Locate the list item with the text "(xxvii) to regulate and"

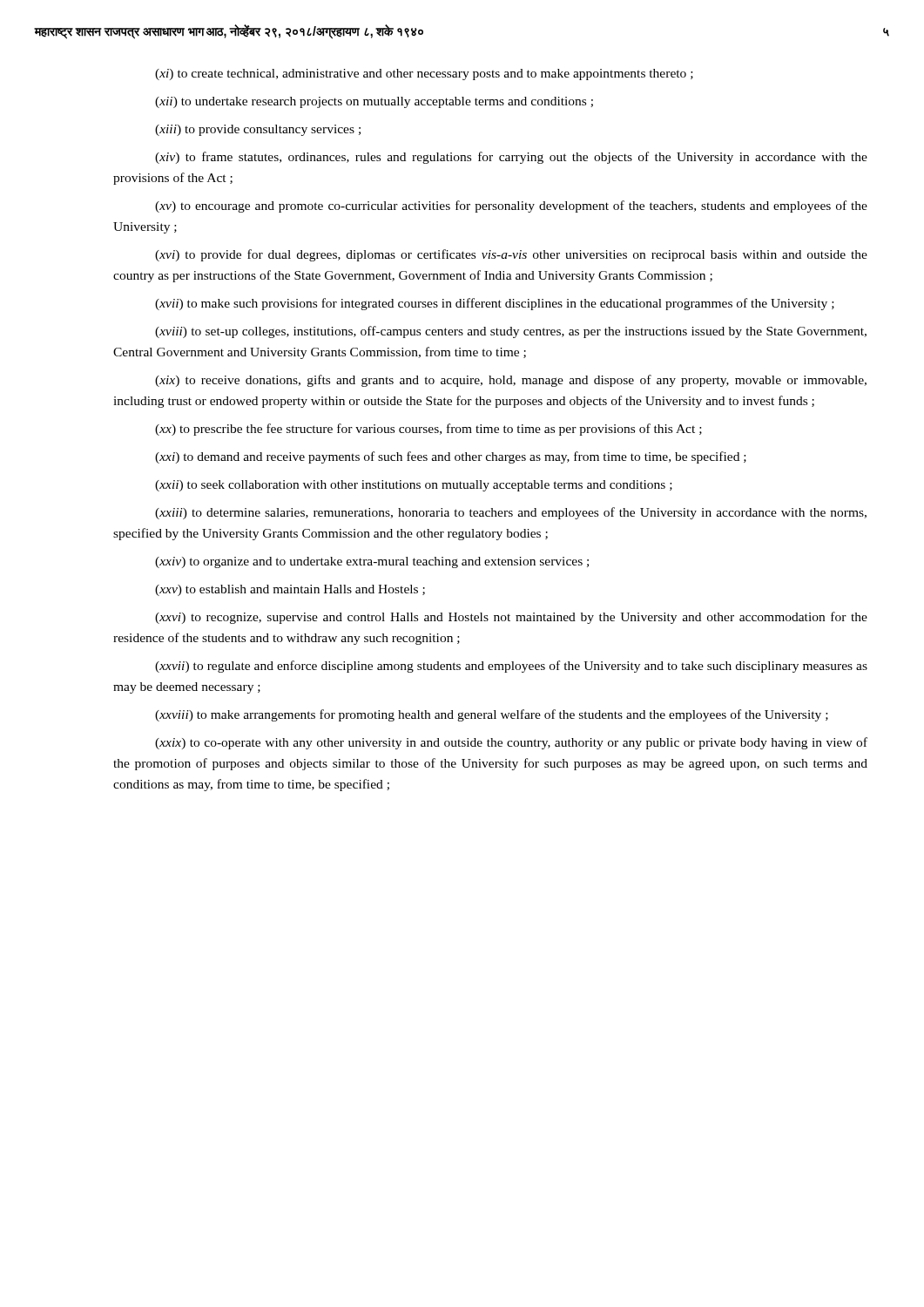pos(469,677)
